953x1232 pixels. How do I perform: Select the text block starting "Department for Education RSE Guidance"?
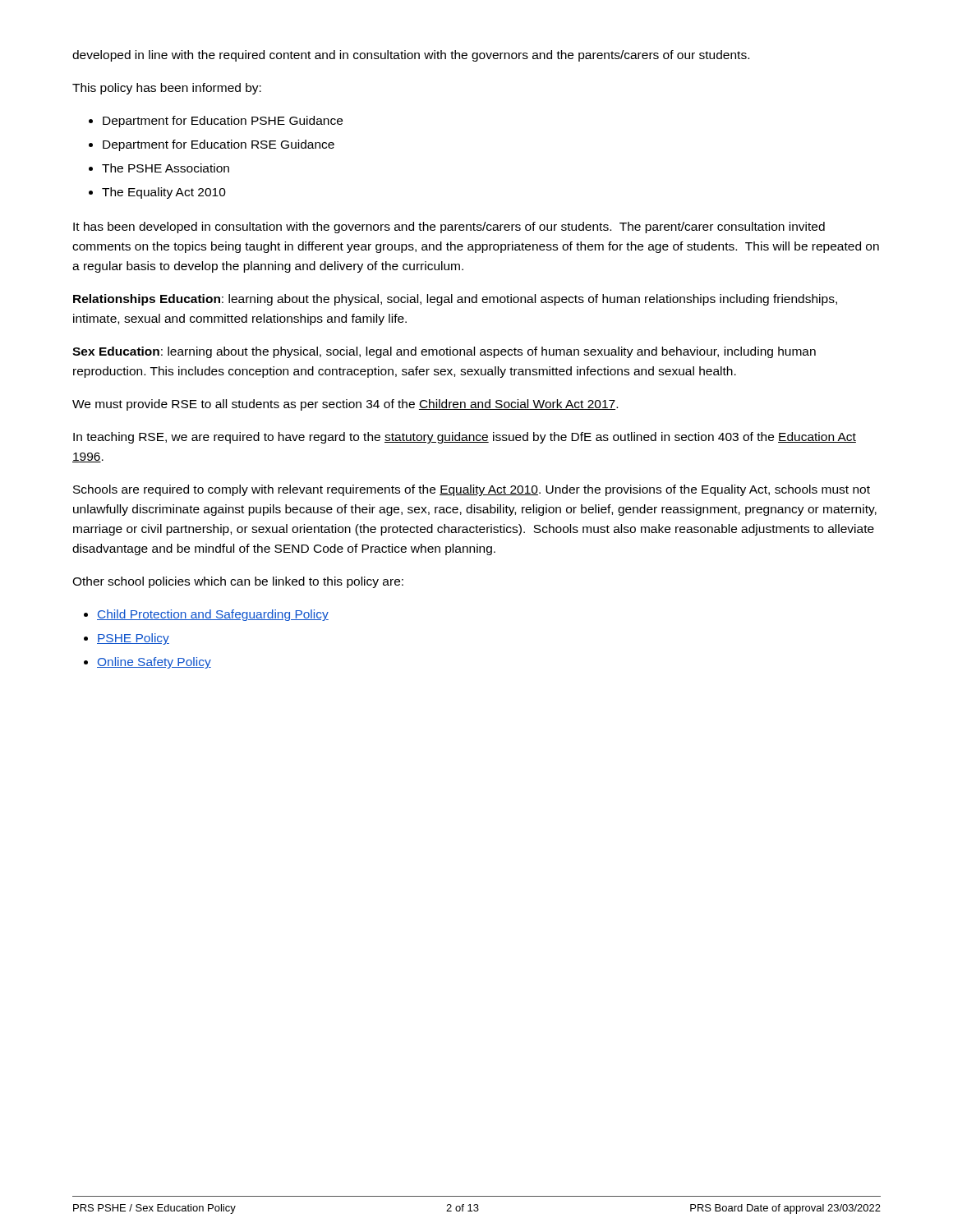218,144
